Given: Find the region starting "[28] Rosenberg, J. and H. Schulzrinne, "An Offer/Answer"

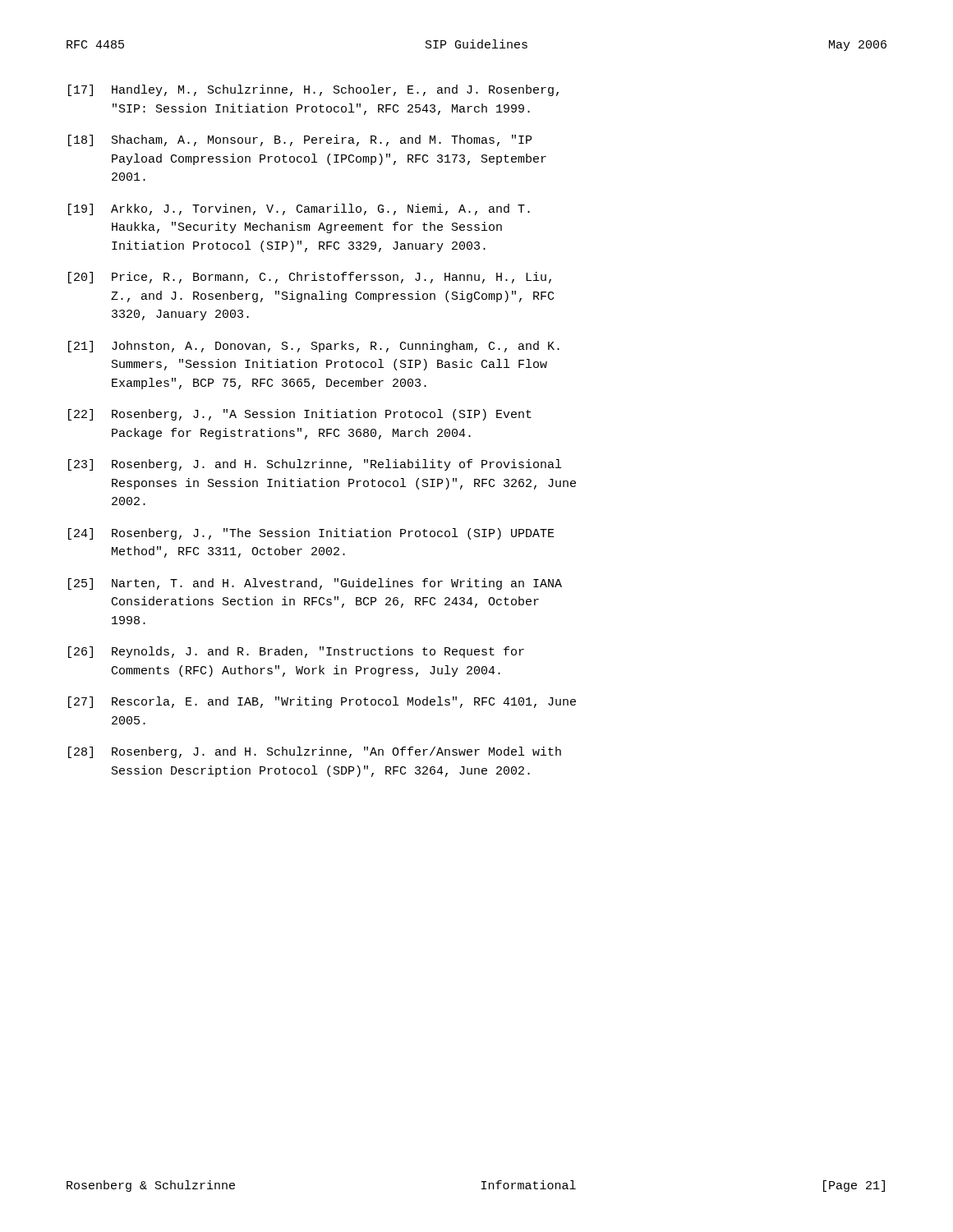Looking at the screenshot, I should click(476, 763).
